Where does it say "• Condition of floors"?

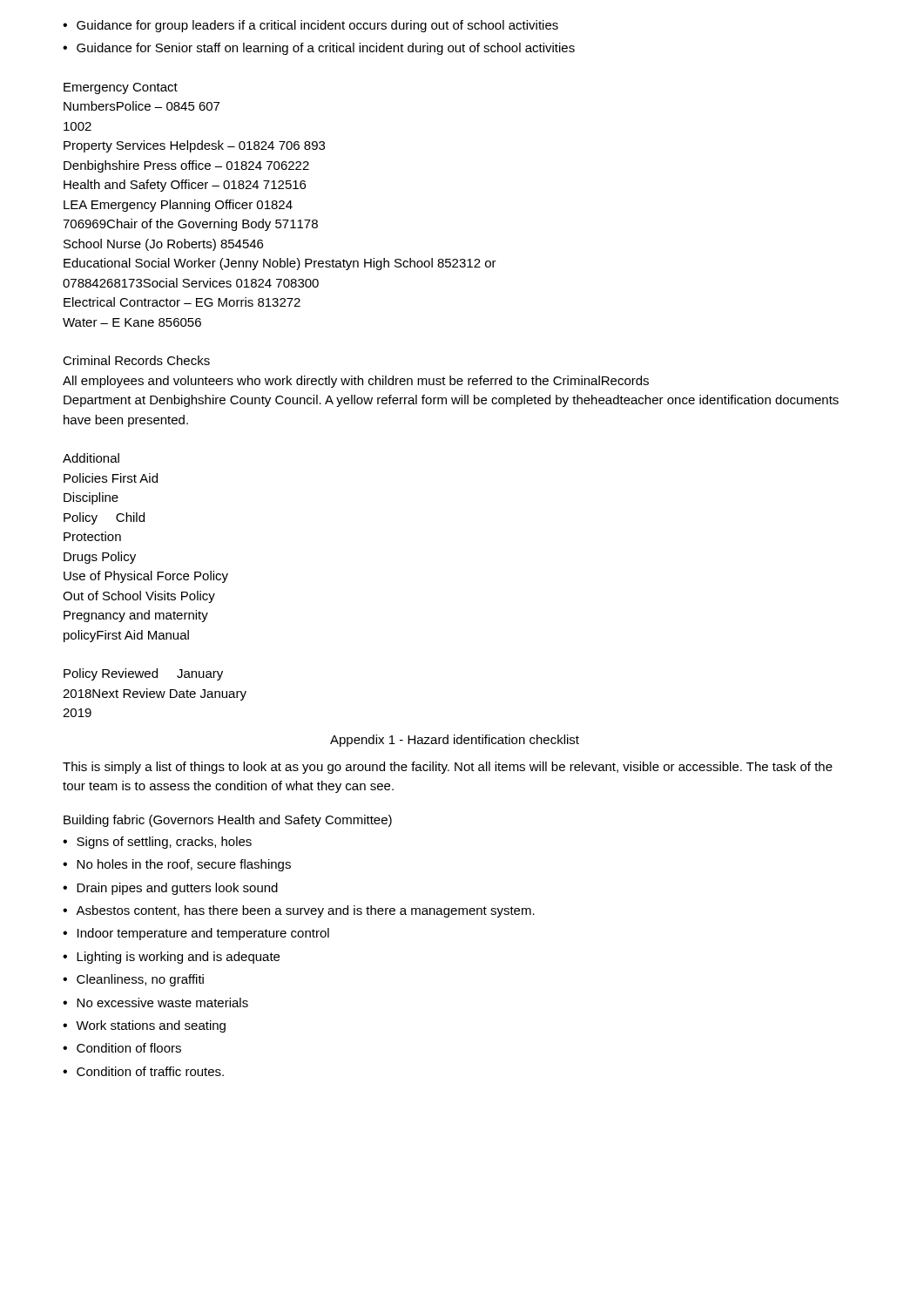click(x=122, y=1049)
